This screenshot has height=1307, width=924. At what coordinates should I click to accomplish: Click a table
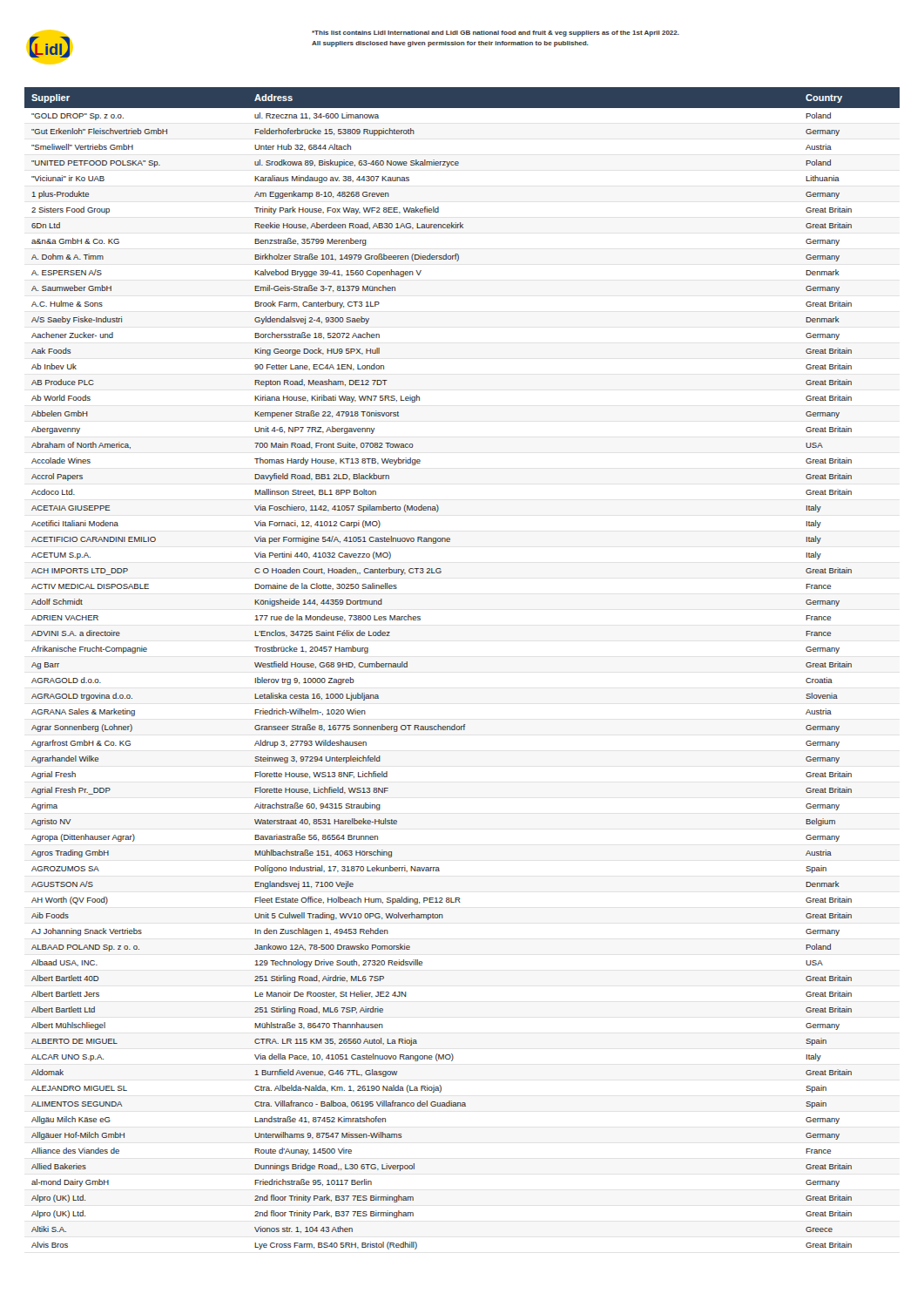pos(462,670)
